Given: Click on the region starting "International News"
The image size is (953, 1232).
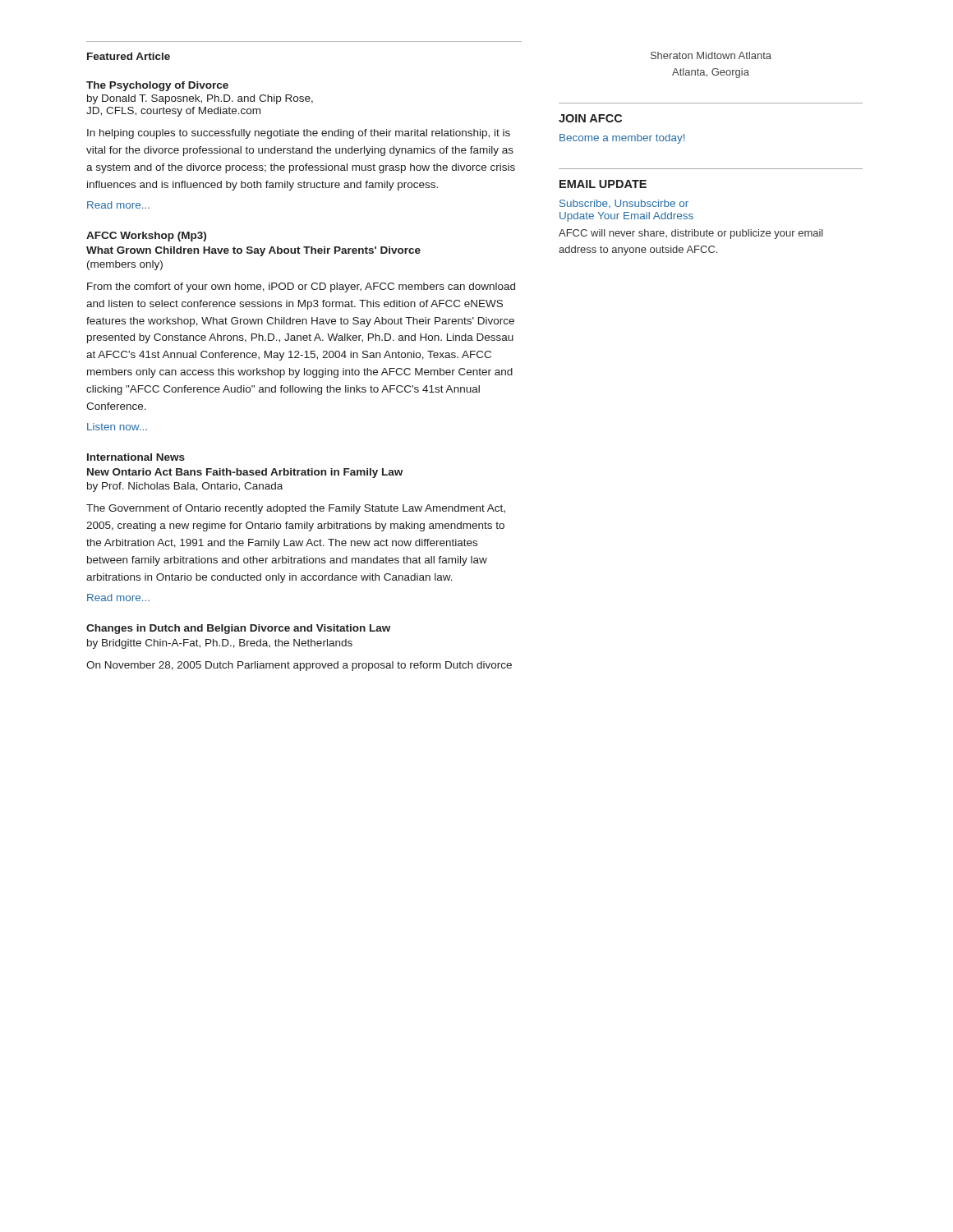Looking at the screenshot, I should 136,457.
